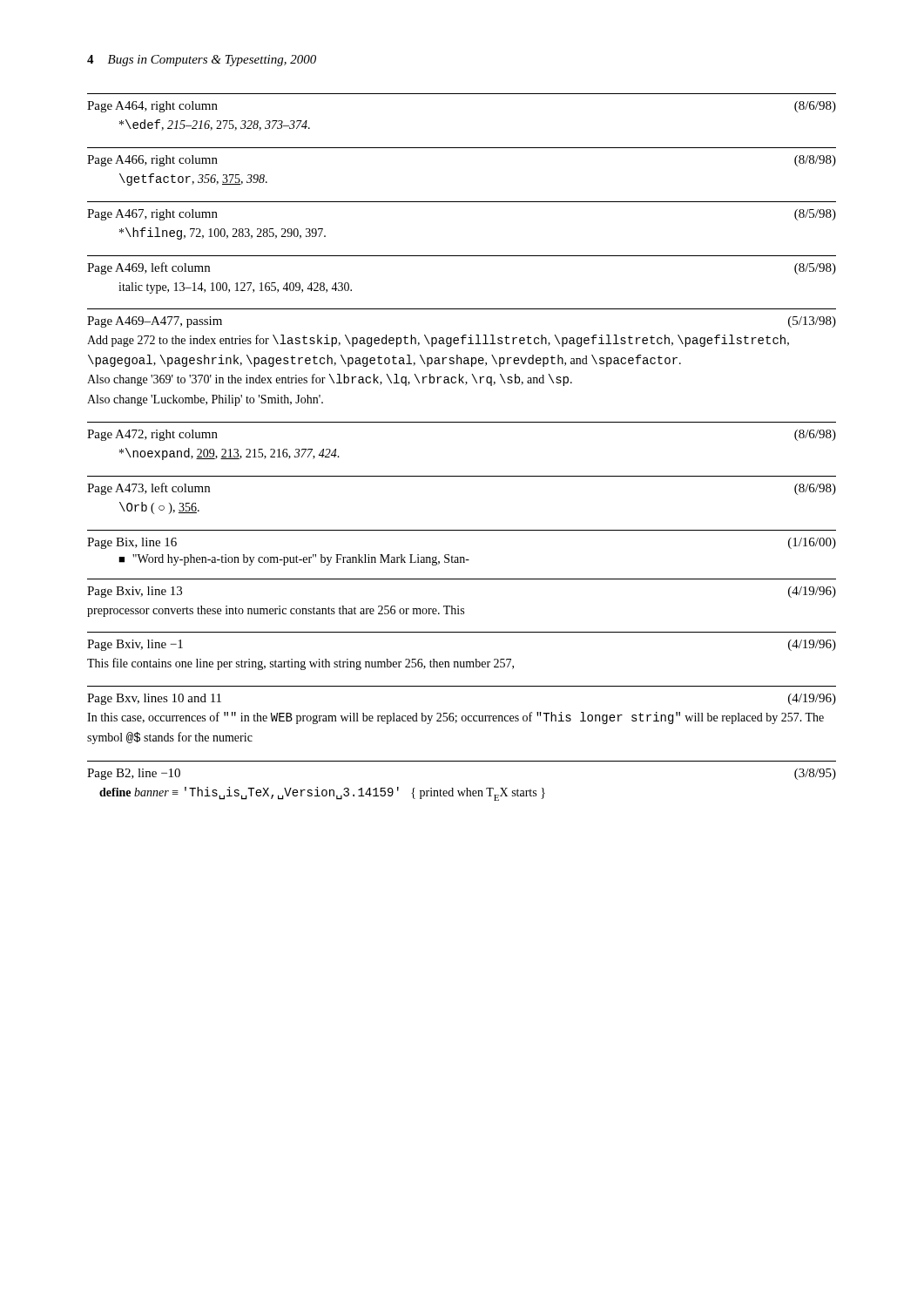Image resolution: width=924 pixels, height=1307 pixels.
Task: Click on the region starting "Page Bix, line"
Action: pos(124,543)
